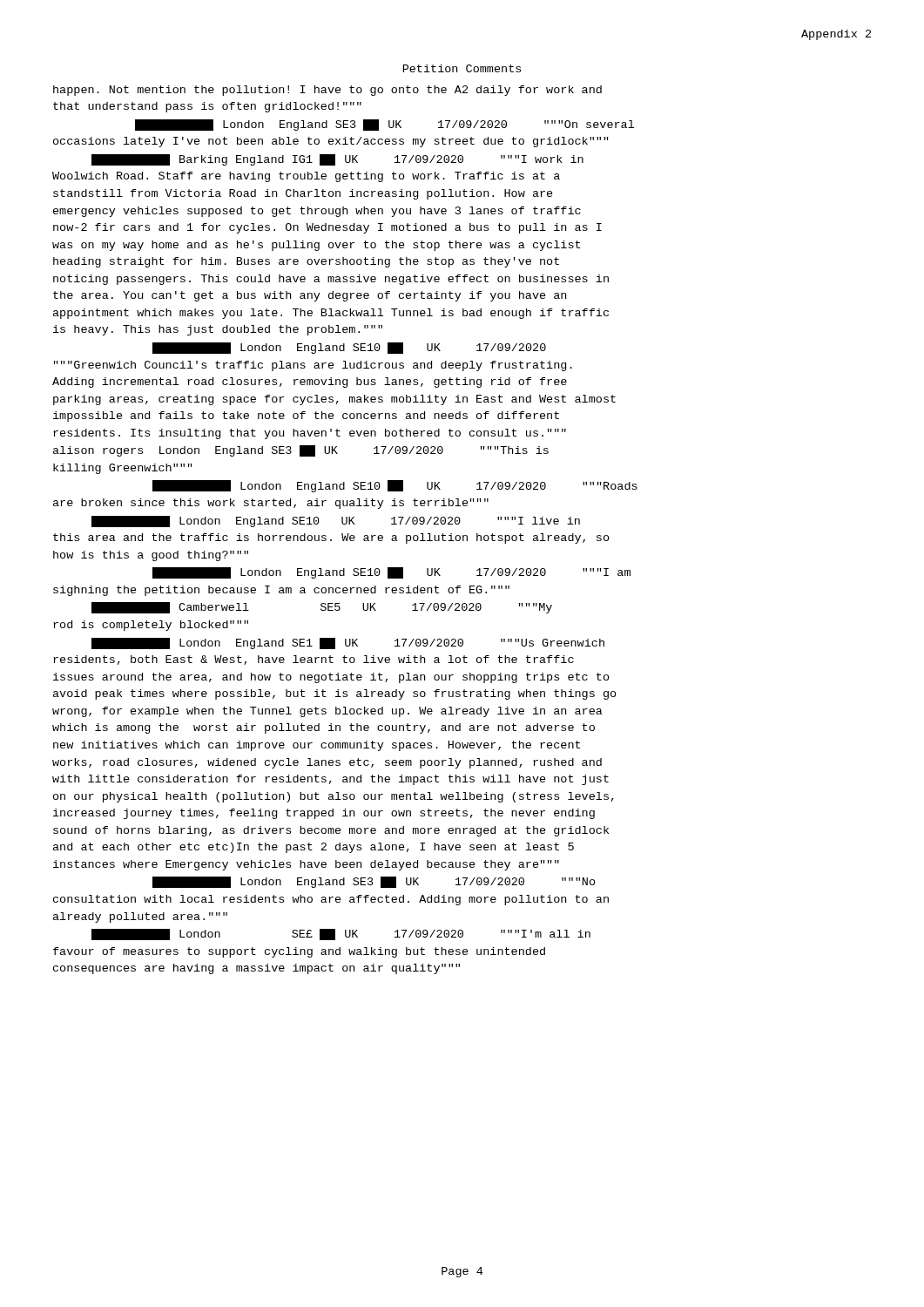Find the text starting "Barking England IG1 UK 17/09/2020 """I work inWoolwich"
This screenshot has height=1307, width=924.
(331, 245)
